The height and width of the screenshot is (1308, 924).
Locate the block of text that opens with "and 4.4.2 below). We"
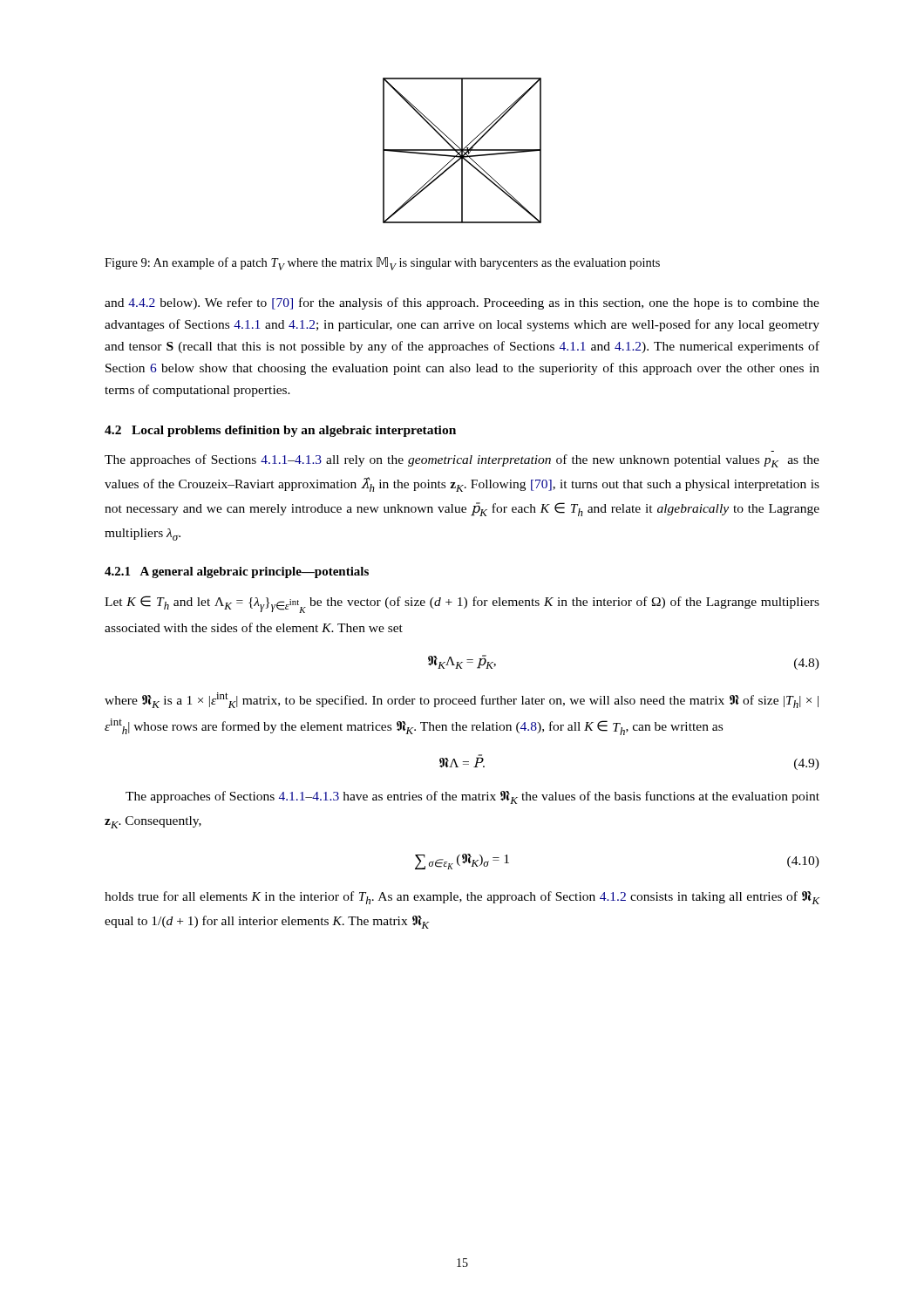[x=462, y=346]
